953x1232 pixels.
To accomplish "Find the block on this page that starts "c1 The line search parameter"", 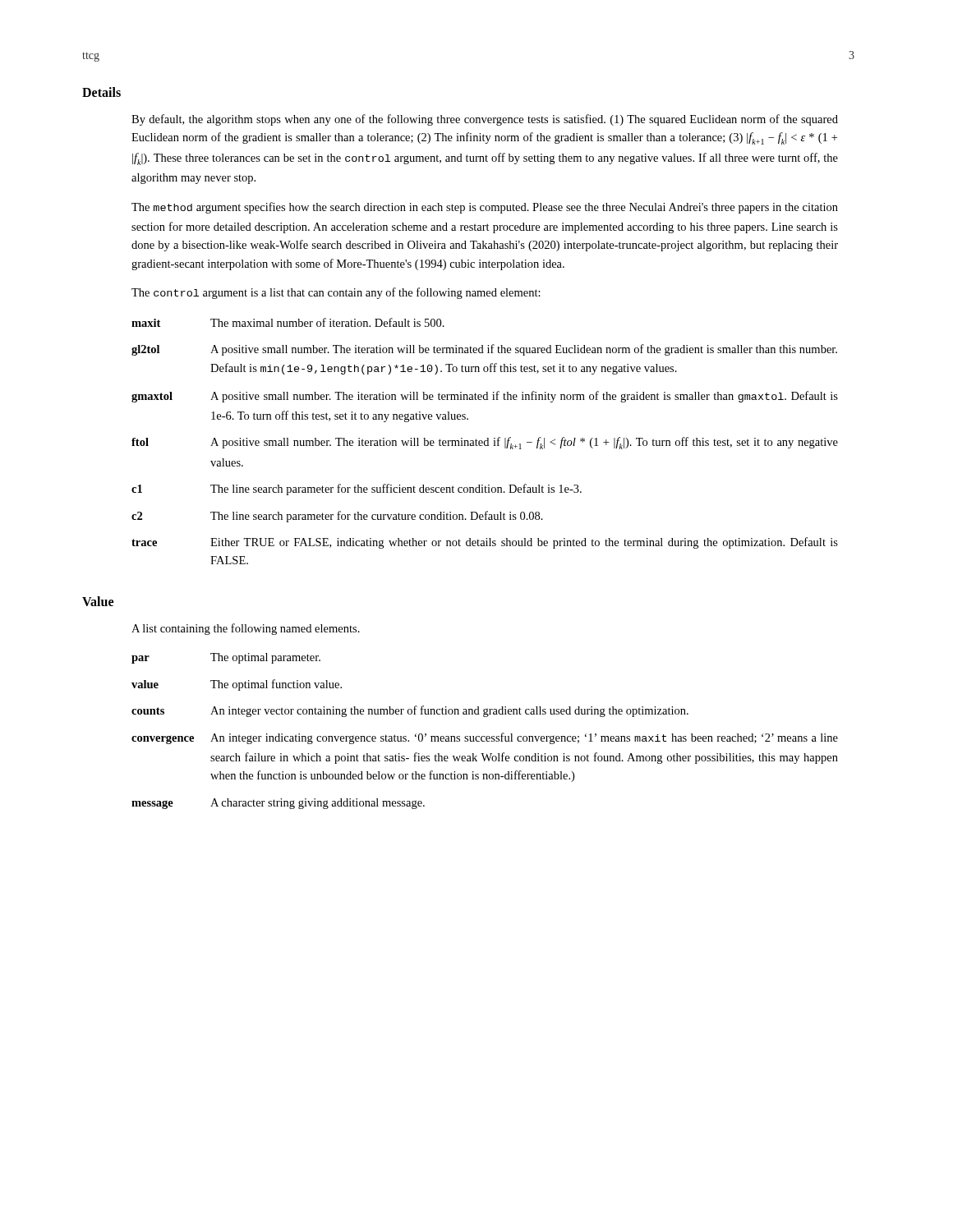I will tap(485, 489).
